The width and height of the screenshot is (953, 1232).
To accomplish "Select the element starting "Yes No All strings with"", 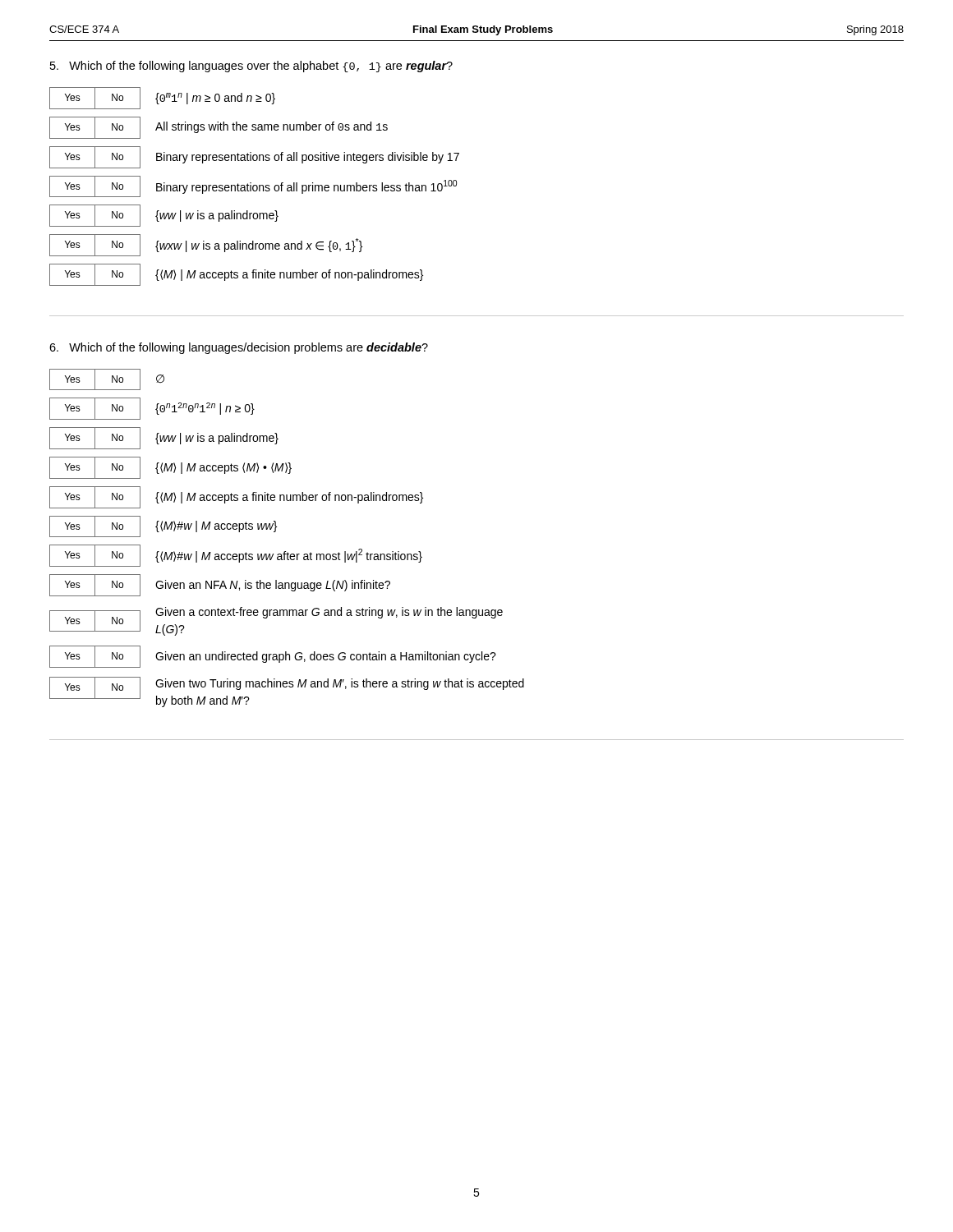I will coord(219,128).
